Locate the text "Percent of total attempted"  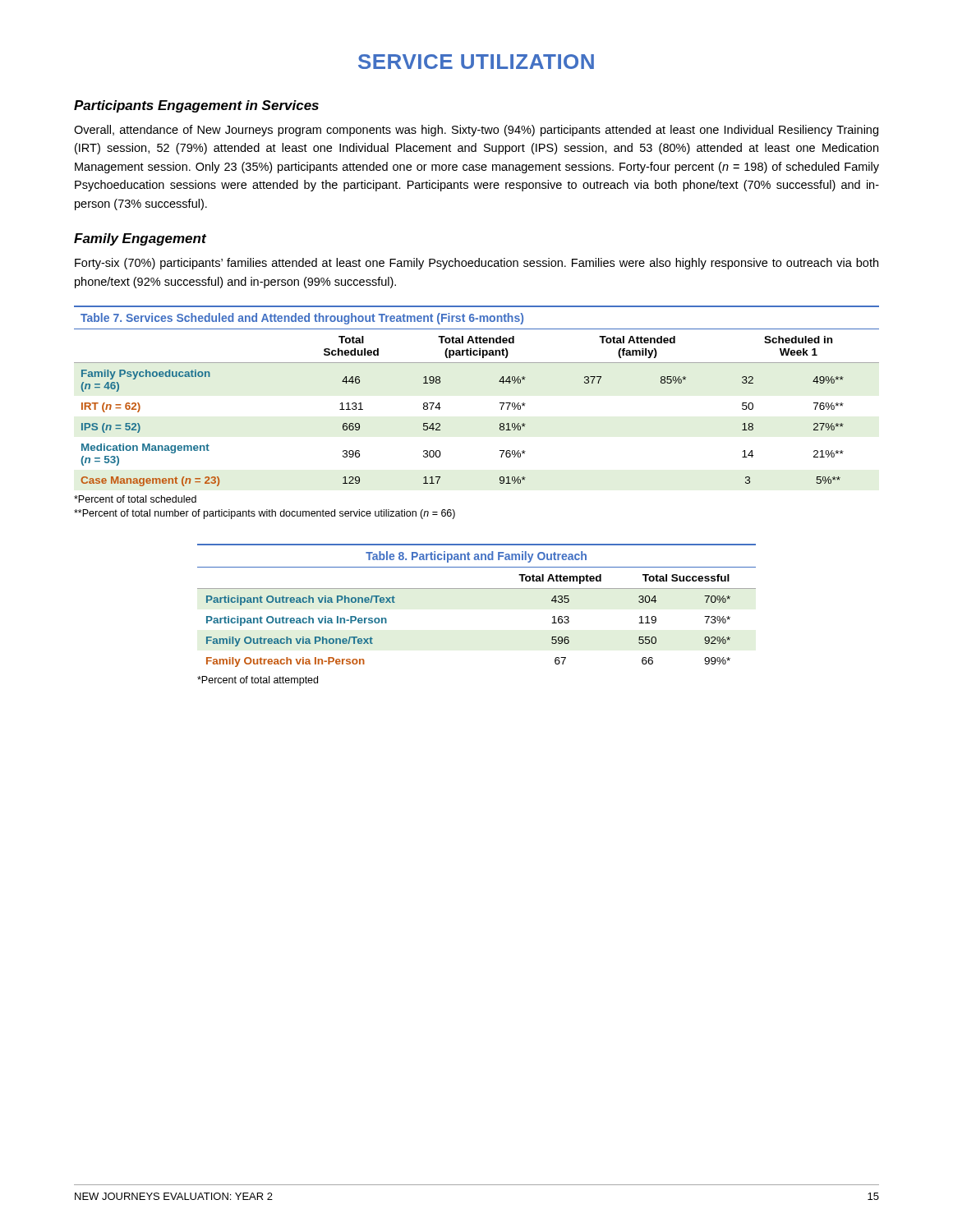pyautogui.click(x=258, y=680)
